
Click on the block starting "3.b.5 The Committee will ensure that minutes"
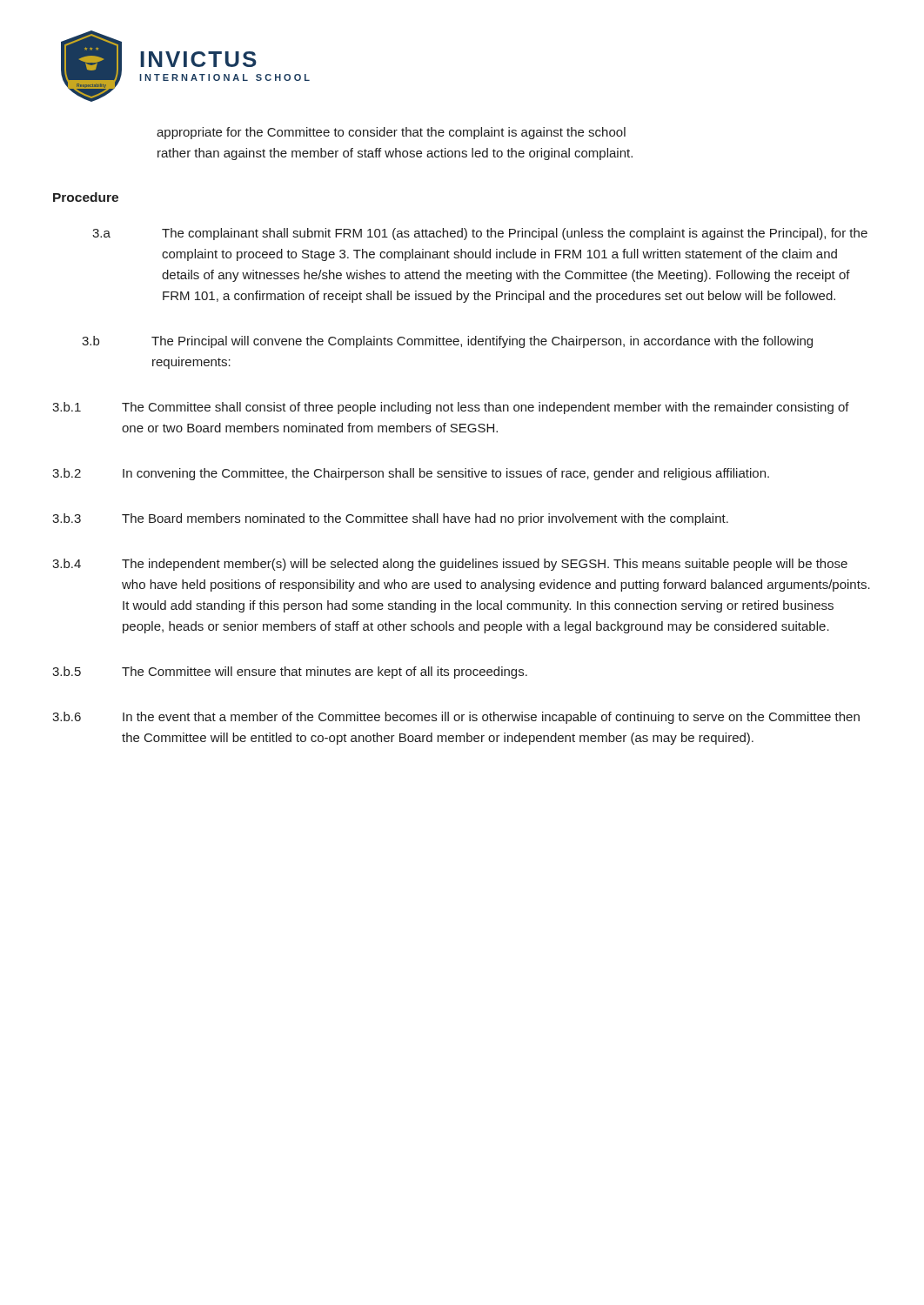pyautogui.click(x=462, y=672)
